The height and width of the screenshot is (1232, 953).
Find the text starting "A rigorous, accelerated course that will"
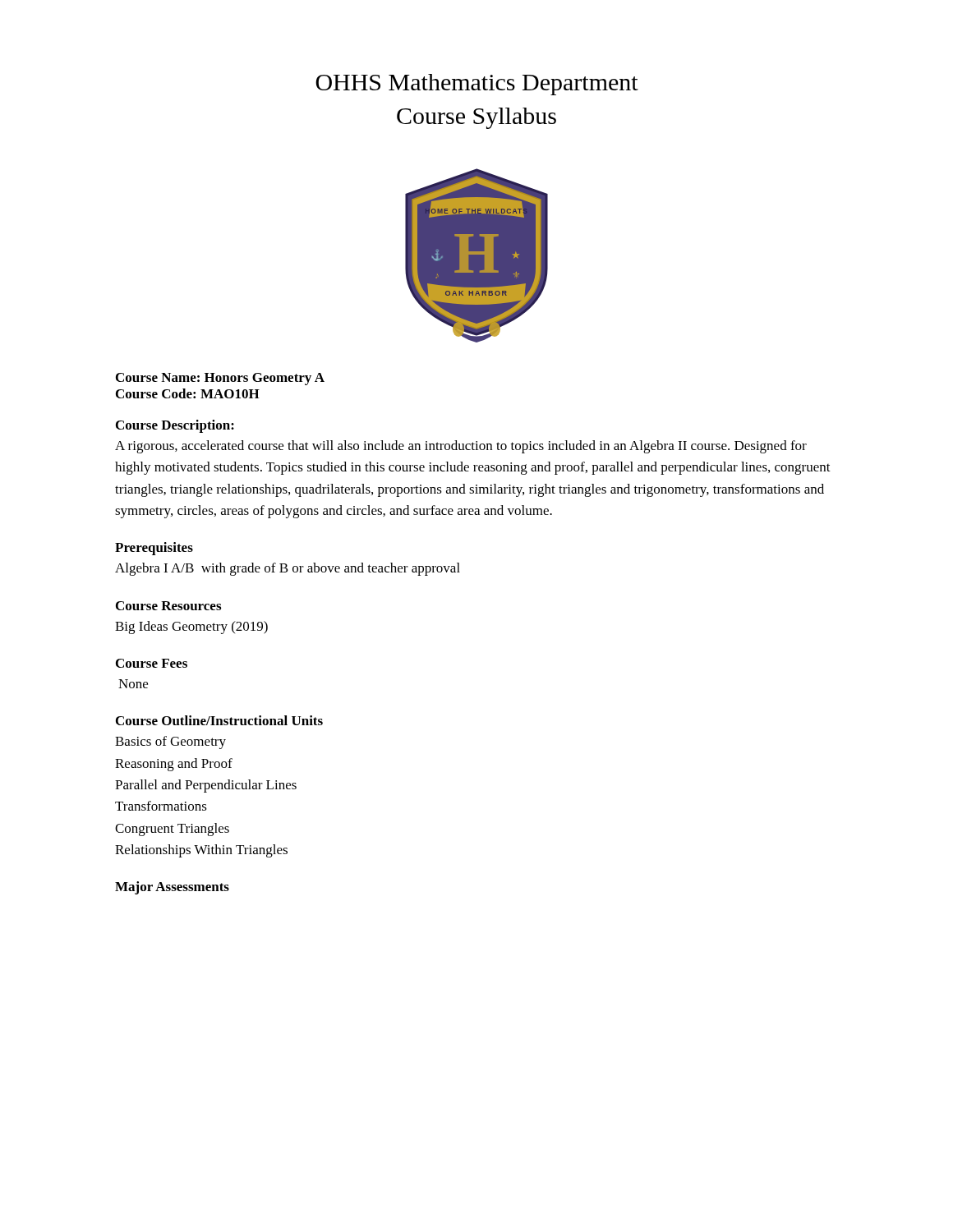(473, 478)
